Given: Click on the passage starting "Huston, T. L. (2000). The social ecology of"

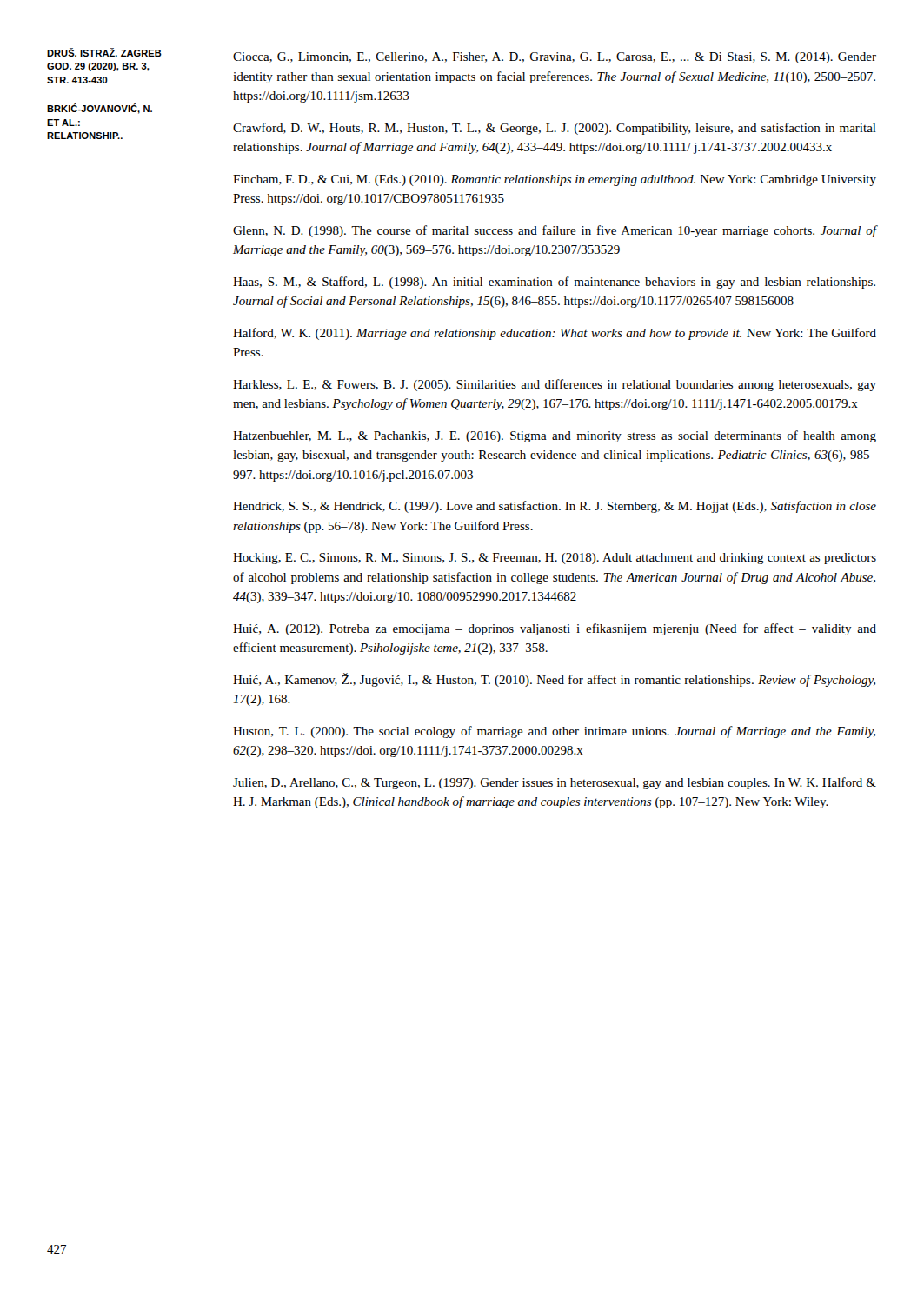Looking at the screenshot, I should click(x=555, y=740).
